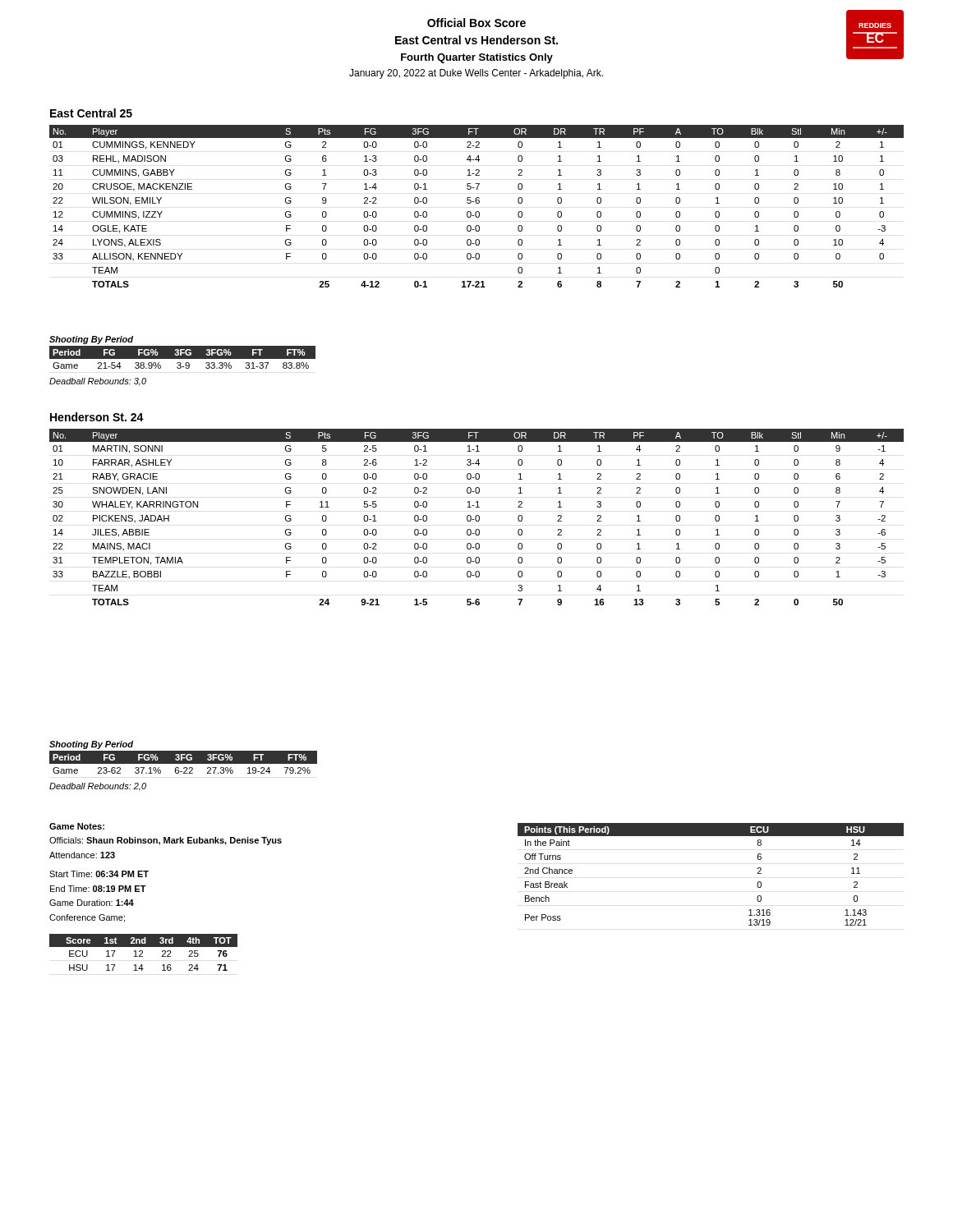Click on the table containing "Per Poss"

click(711, 876)
